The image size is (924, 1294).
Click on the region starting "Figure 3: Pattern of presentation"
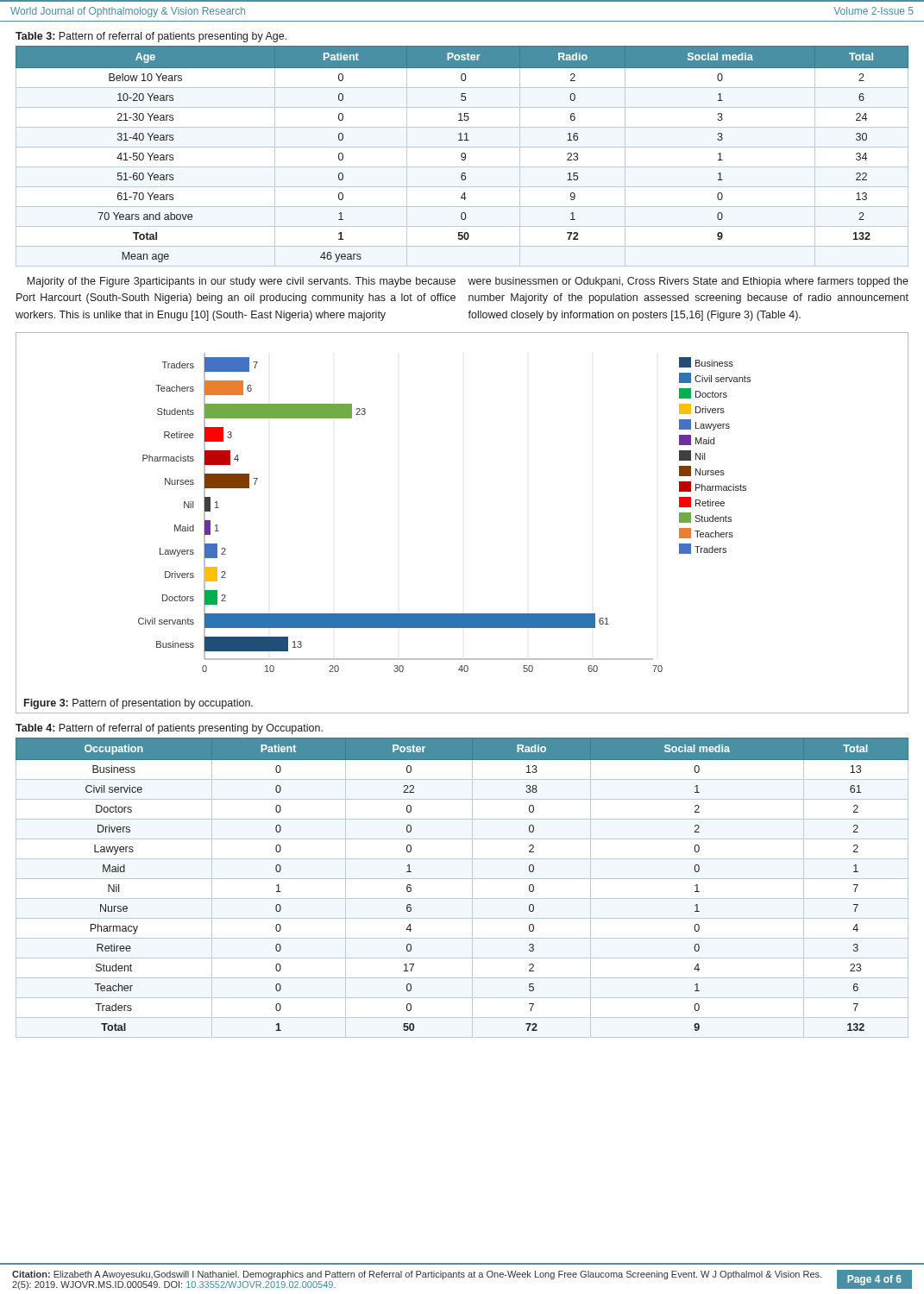point(138,703)
